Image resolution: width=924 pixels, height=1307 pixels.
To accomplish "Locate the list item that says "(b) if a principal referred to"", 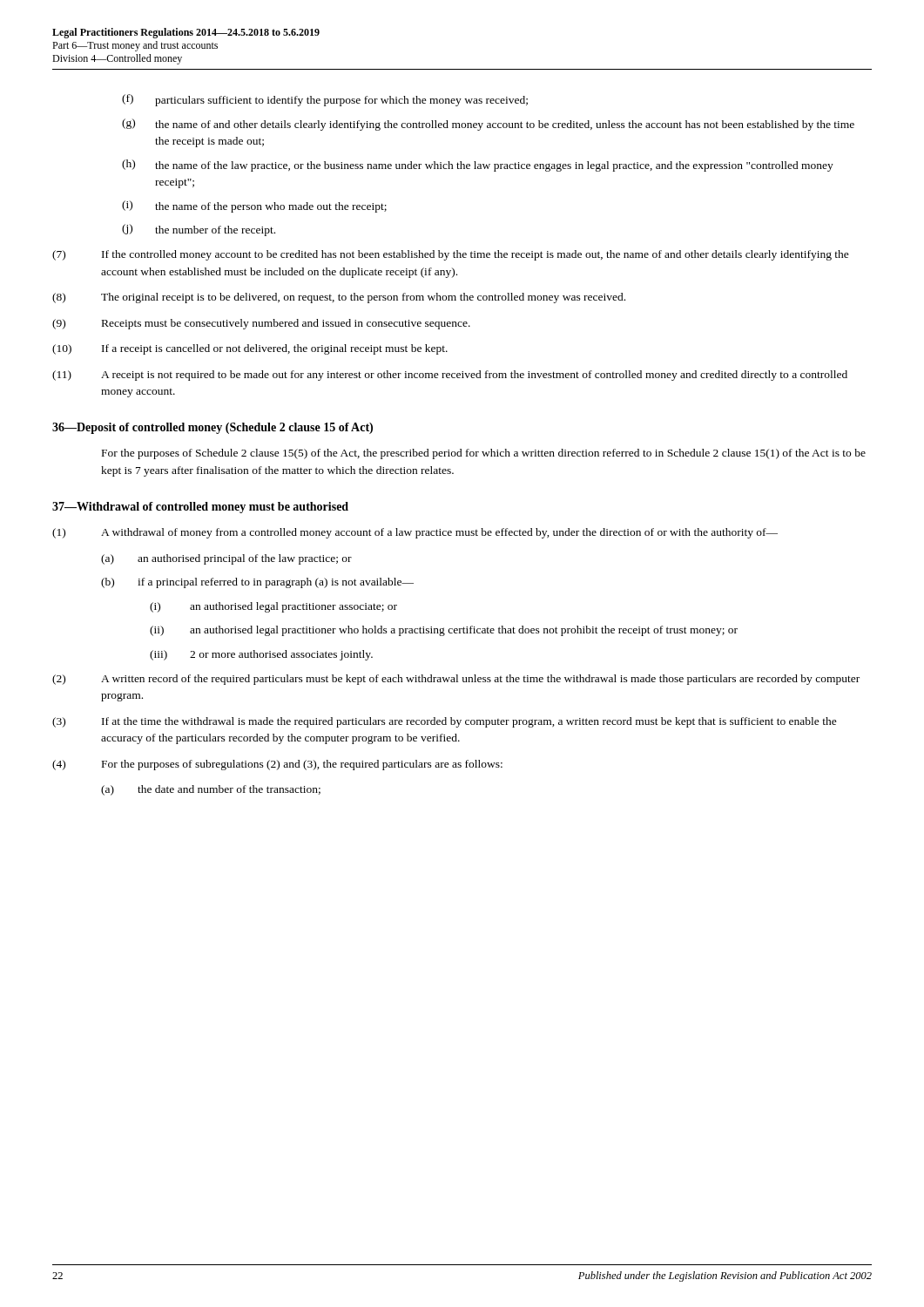I will (x=257, y=583).
